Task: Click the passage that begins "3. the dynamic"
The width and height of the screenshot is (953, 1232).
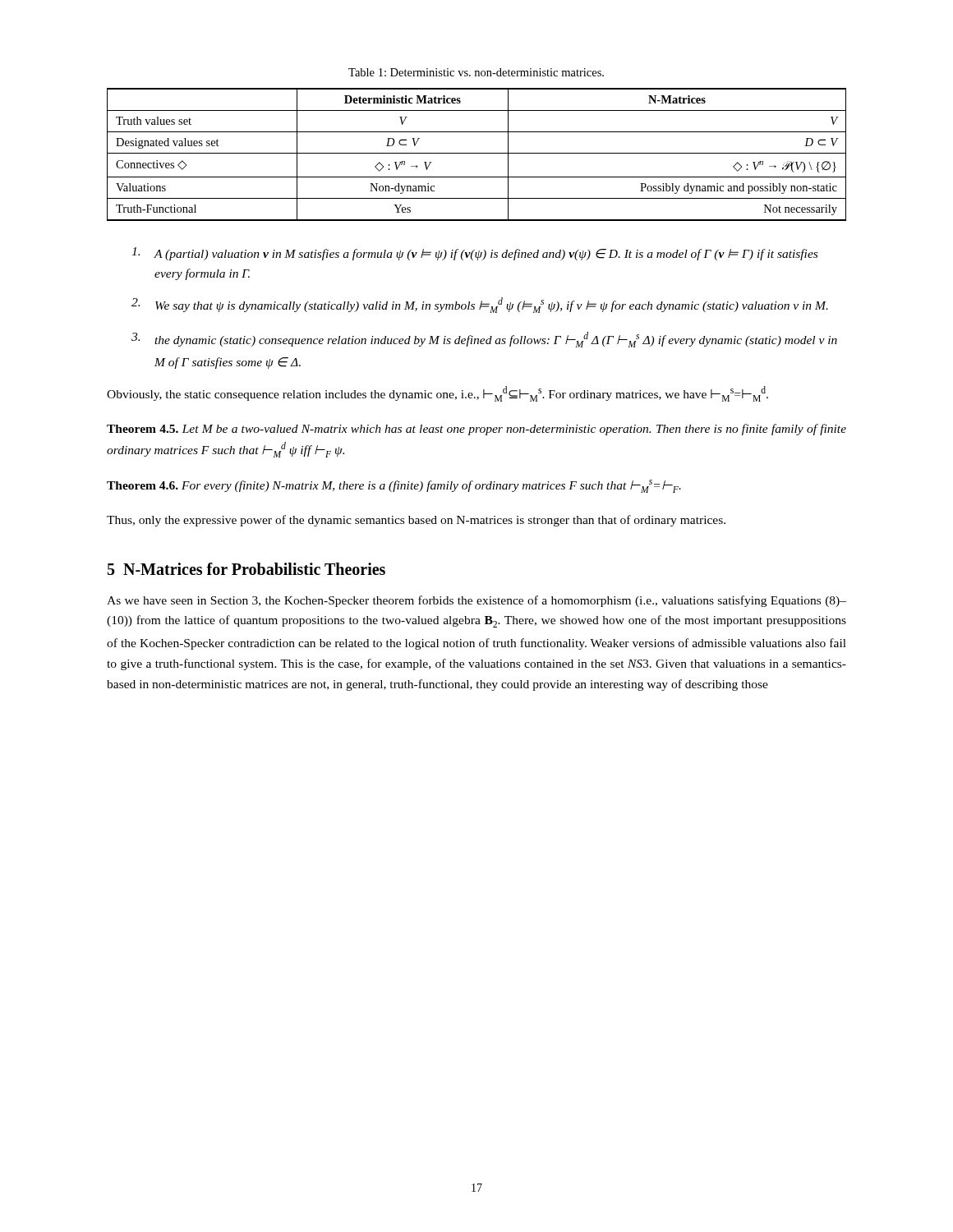Action: point(489,351)
